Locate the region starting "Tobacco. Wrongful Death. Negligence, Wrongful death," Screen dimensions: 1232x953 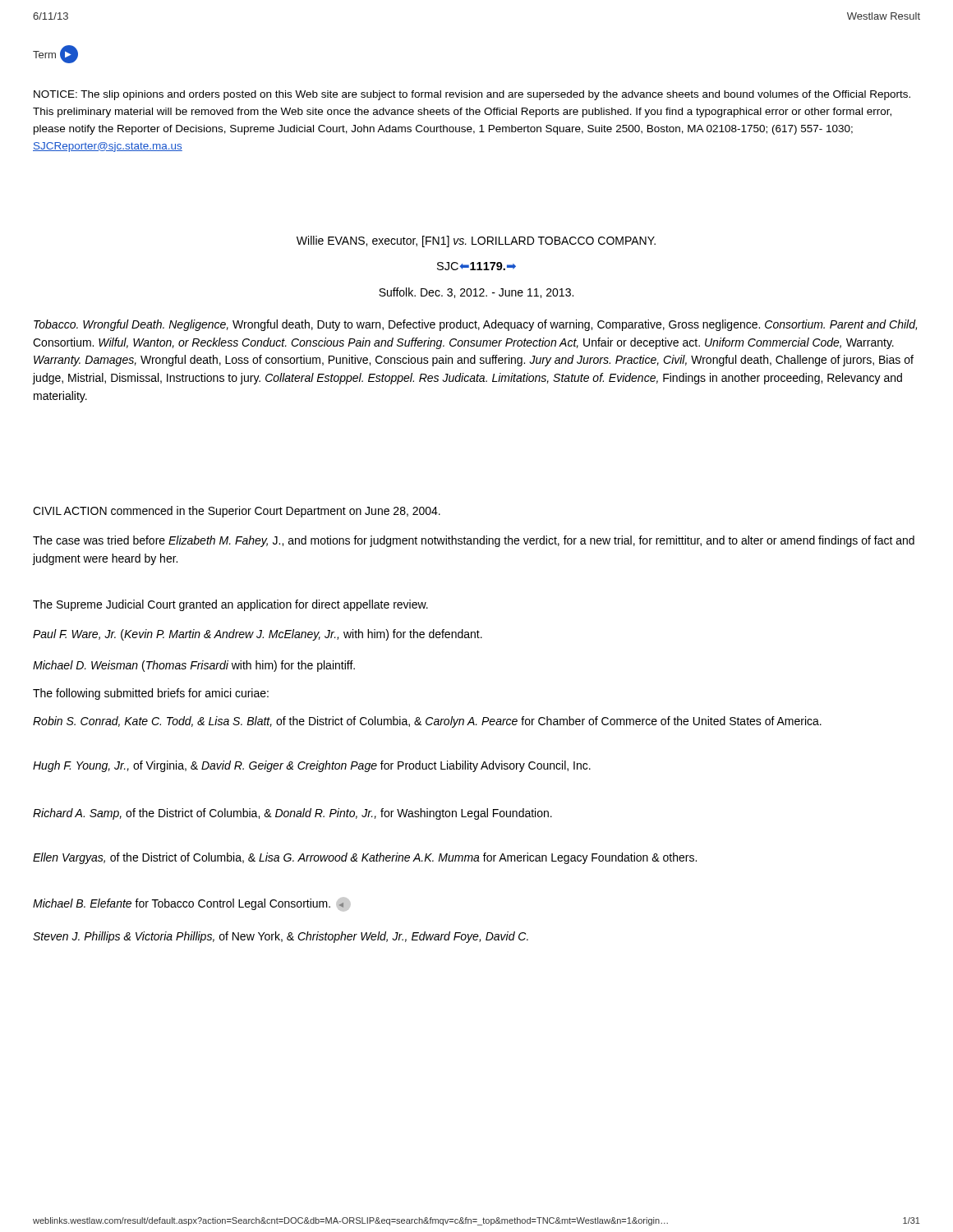tap(476, 360)
